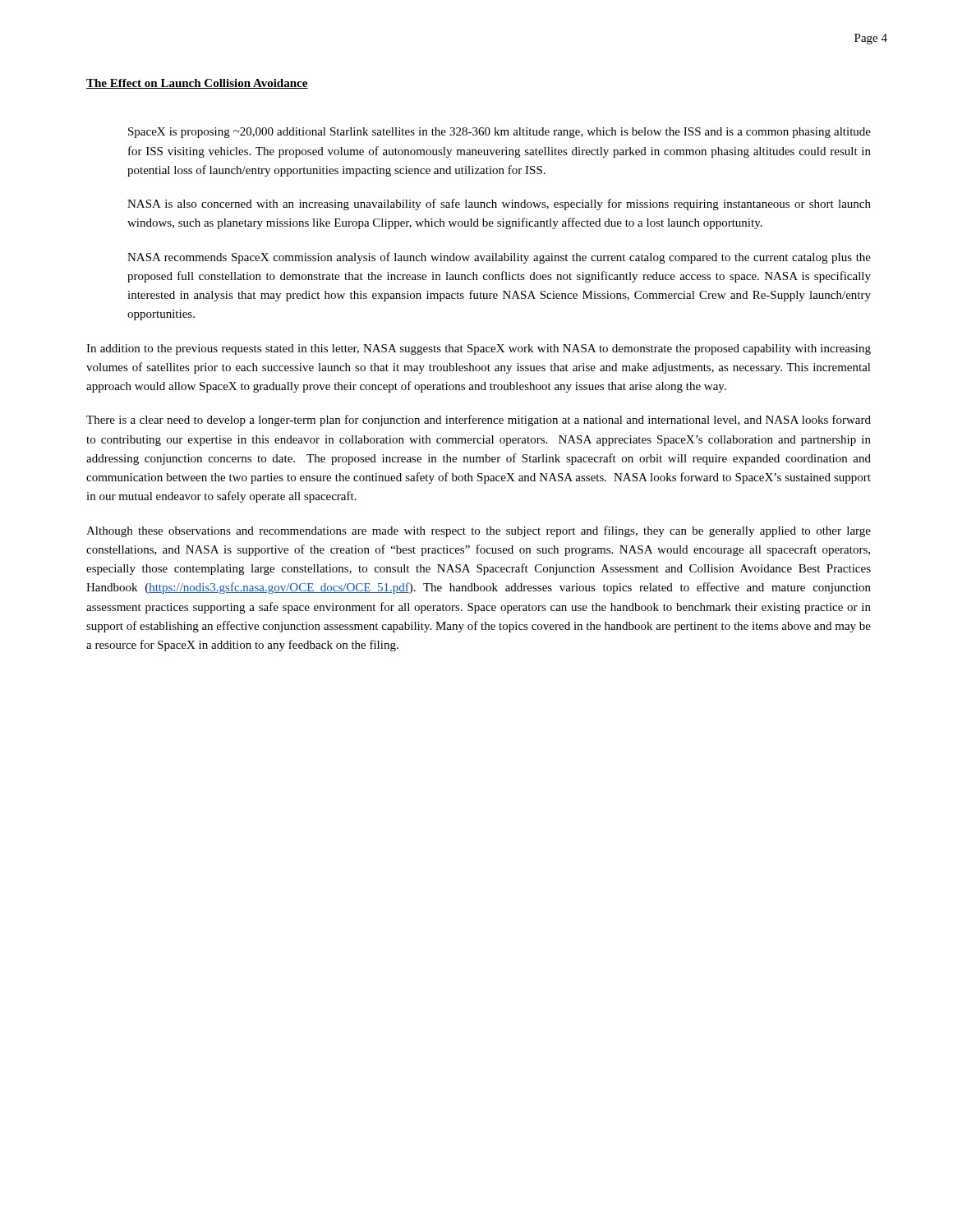Select the element starting "Although these observations"
The height and width of the screenshot is (1232, 953).
[x=479, y=587]
